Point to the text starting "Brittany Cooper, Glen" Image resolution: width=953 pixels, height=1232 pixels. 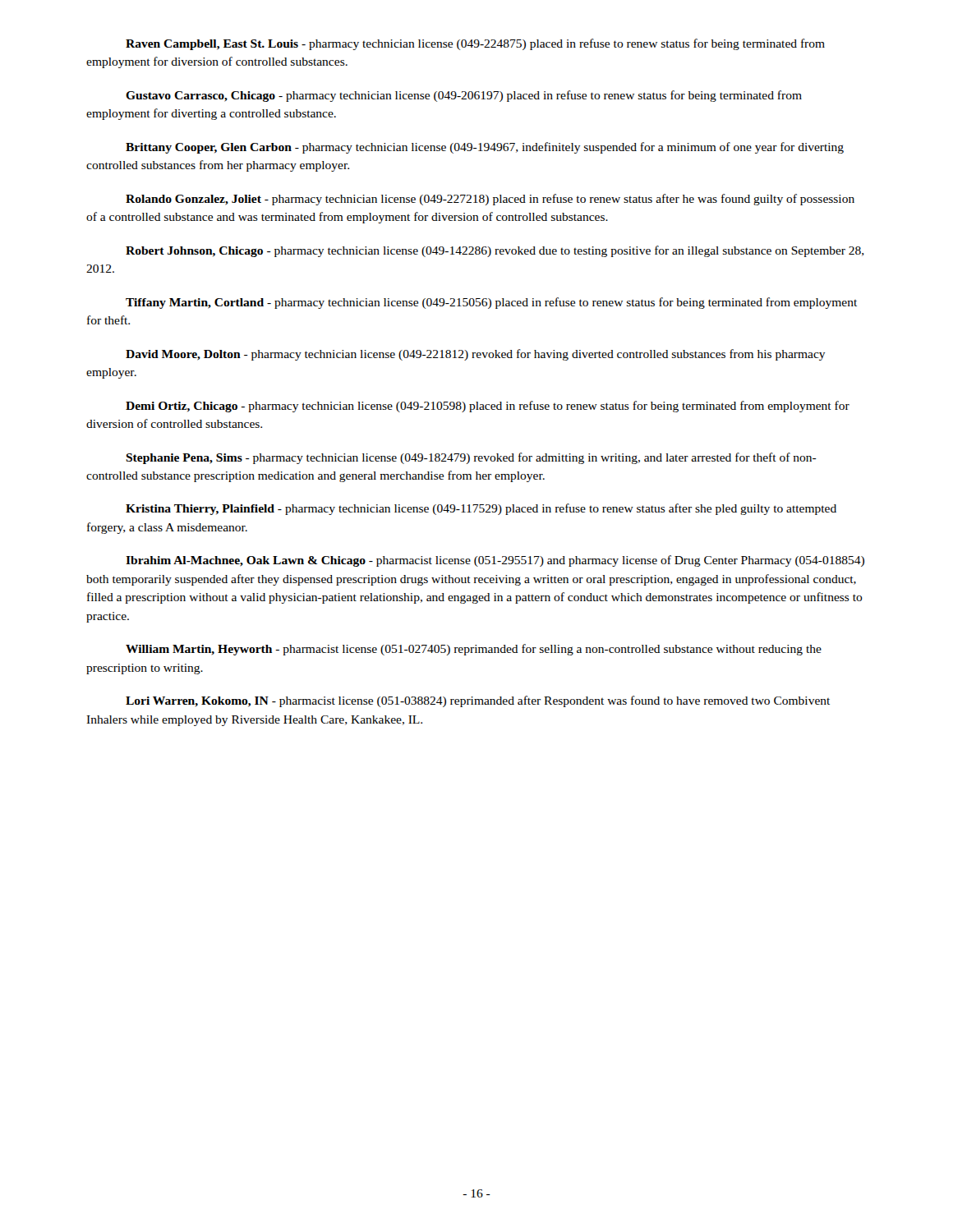click(x=476, y=156)
